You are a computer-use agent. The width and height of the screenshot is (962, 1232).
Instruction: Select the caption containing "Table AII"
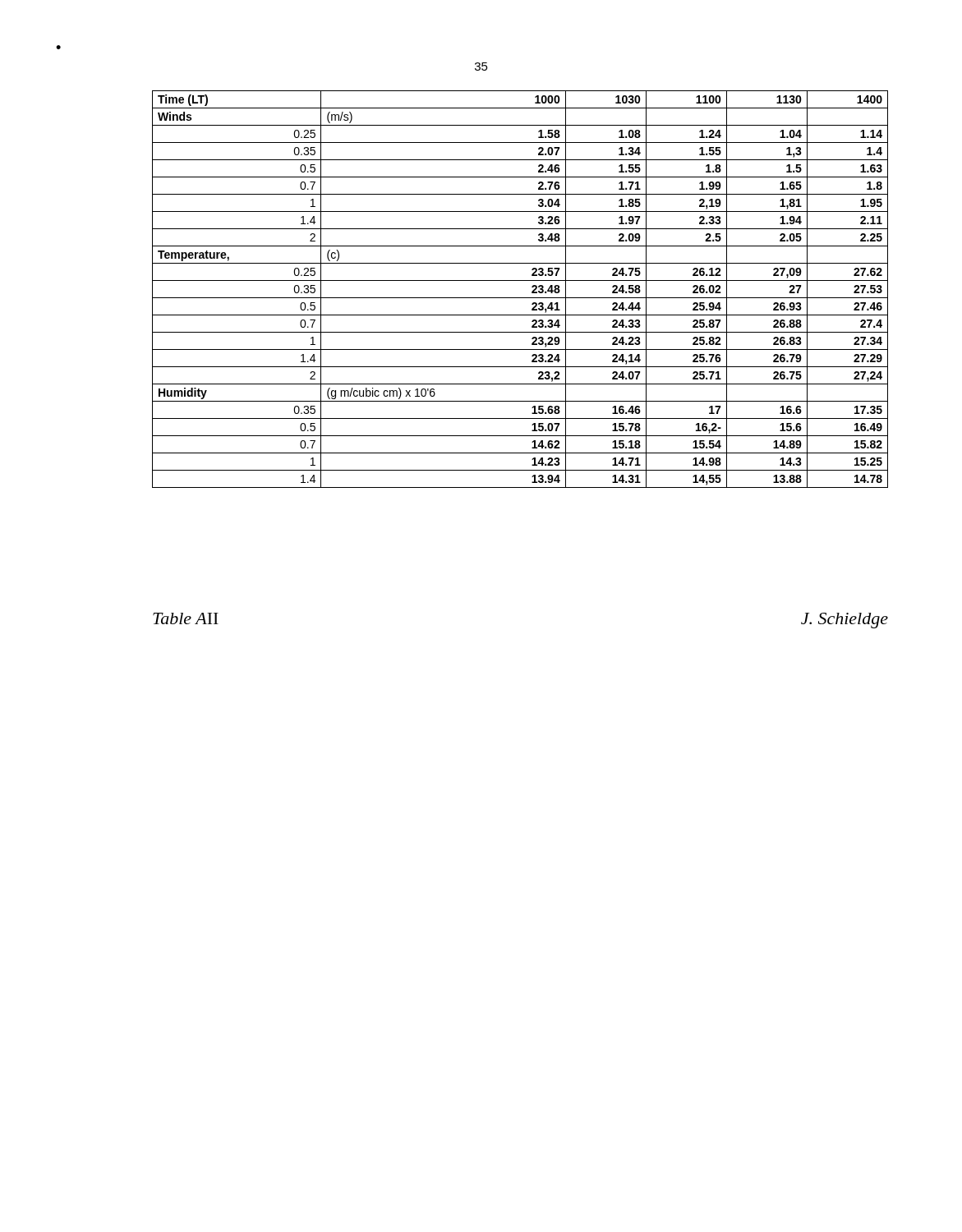[x=185, y=618]
